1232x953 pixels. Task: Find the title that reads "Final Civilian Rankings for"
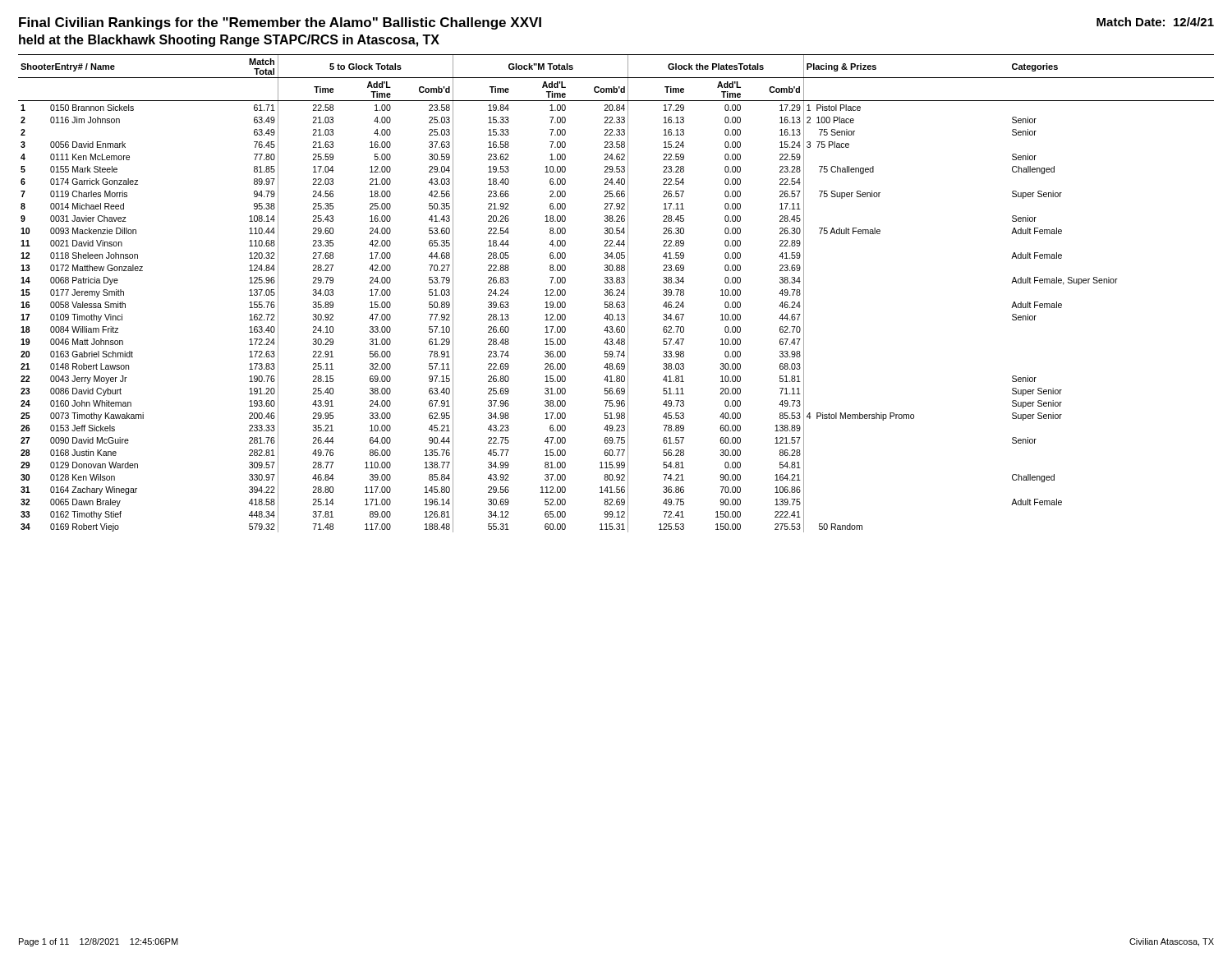[x=280, y=23]
